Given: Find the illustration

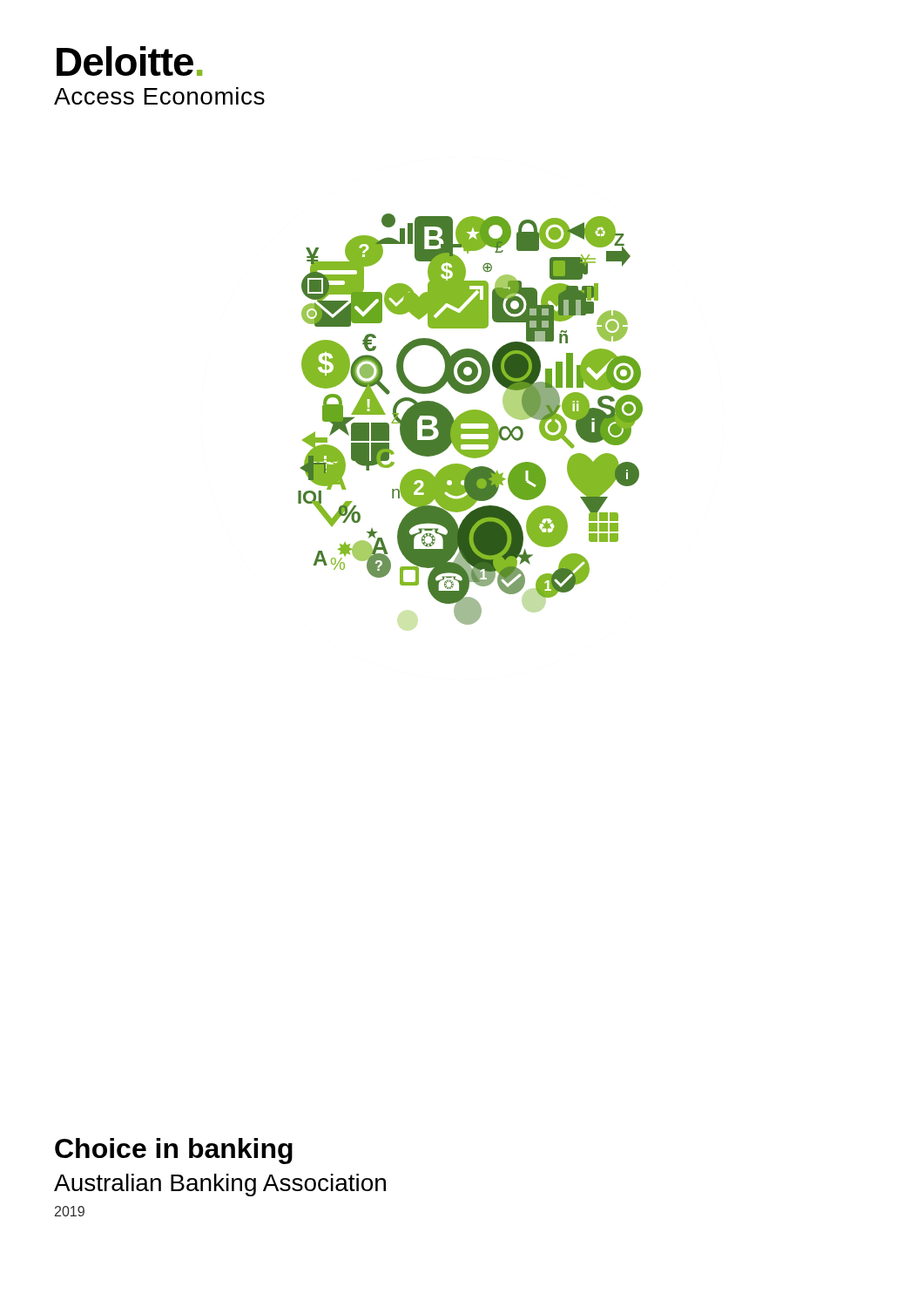Looking at the screenshot, I should (x=462, y=418).
